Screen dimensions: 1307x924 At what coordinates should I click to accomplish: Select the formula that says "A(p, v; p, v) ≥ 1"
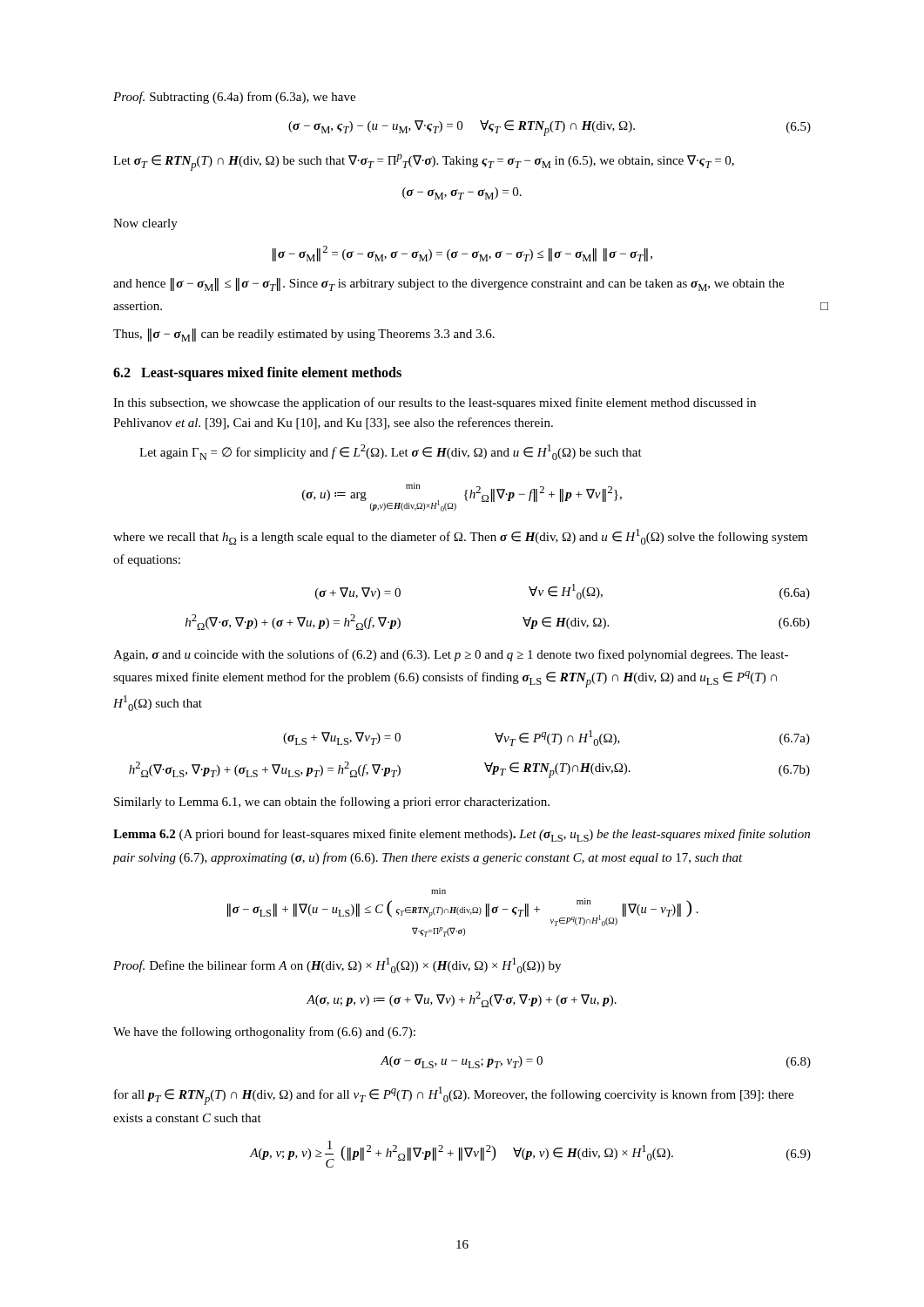coord(530,1154)
